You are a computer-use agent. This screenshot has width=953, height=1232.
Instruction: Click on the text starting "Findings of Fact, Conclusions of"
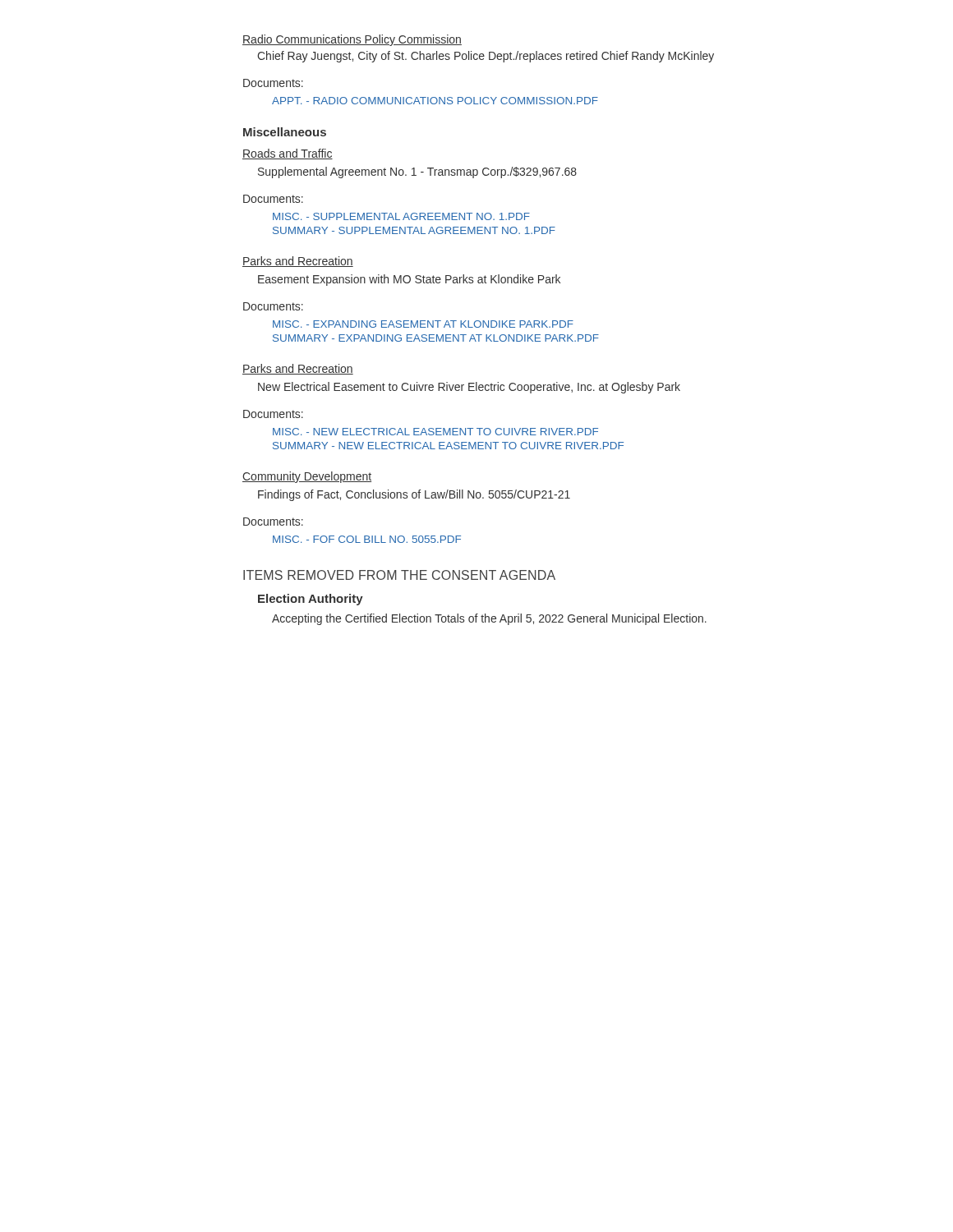click(x=414, y=494)
